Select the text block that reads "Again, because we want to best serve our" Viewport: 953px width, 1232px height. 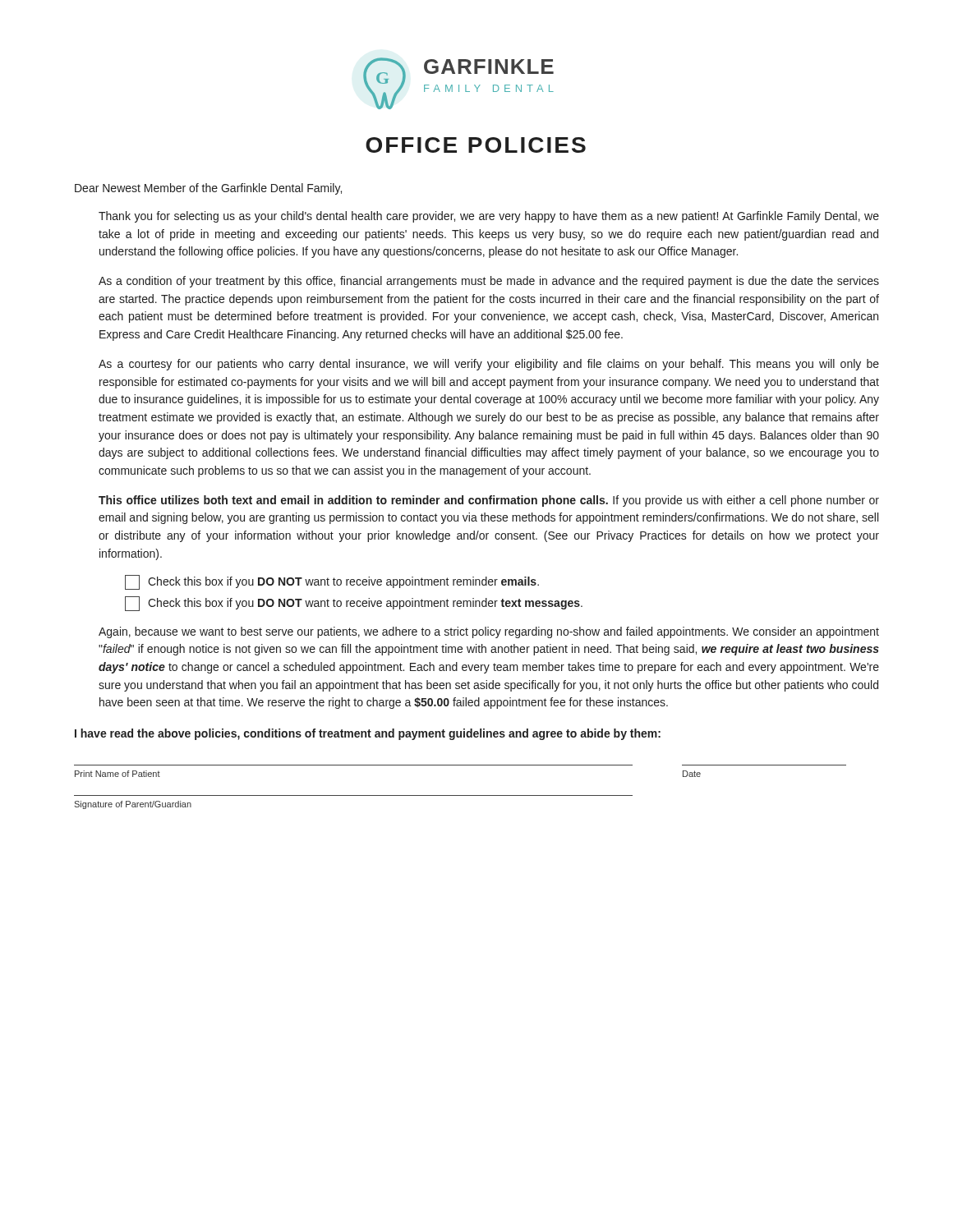coord(489,667)
